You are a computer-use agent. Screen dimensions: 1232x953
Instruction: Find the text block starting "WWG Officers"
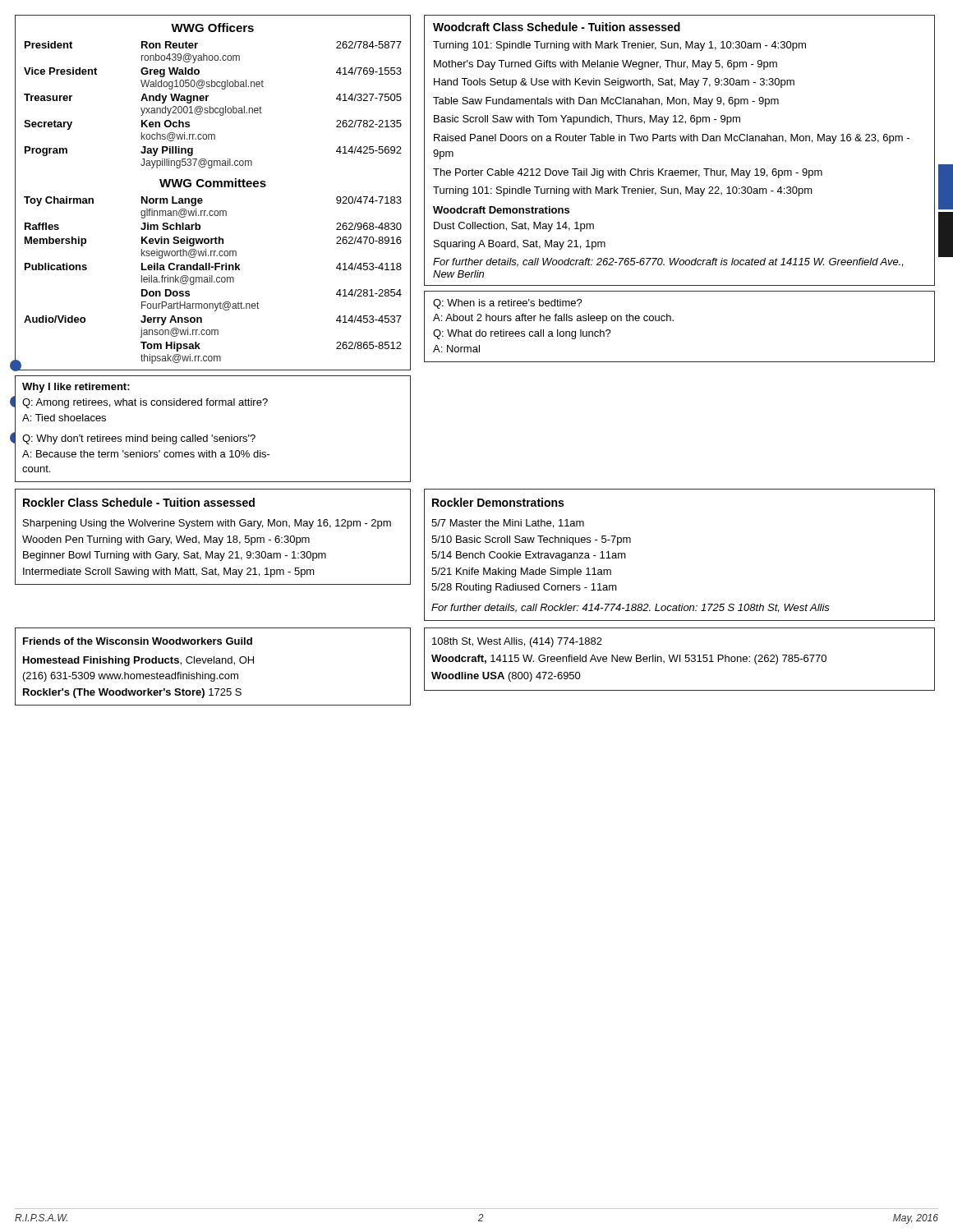pyautogui.click(x=213, y=28)
